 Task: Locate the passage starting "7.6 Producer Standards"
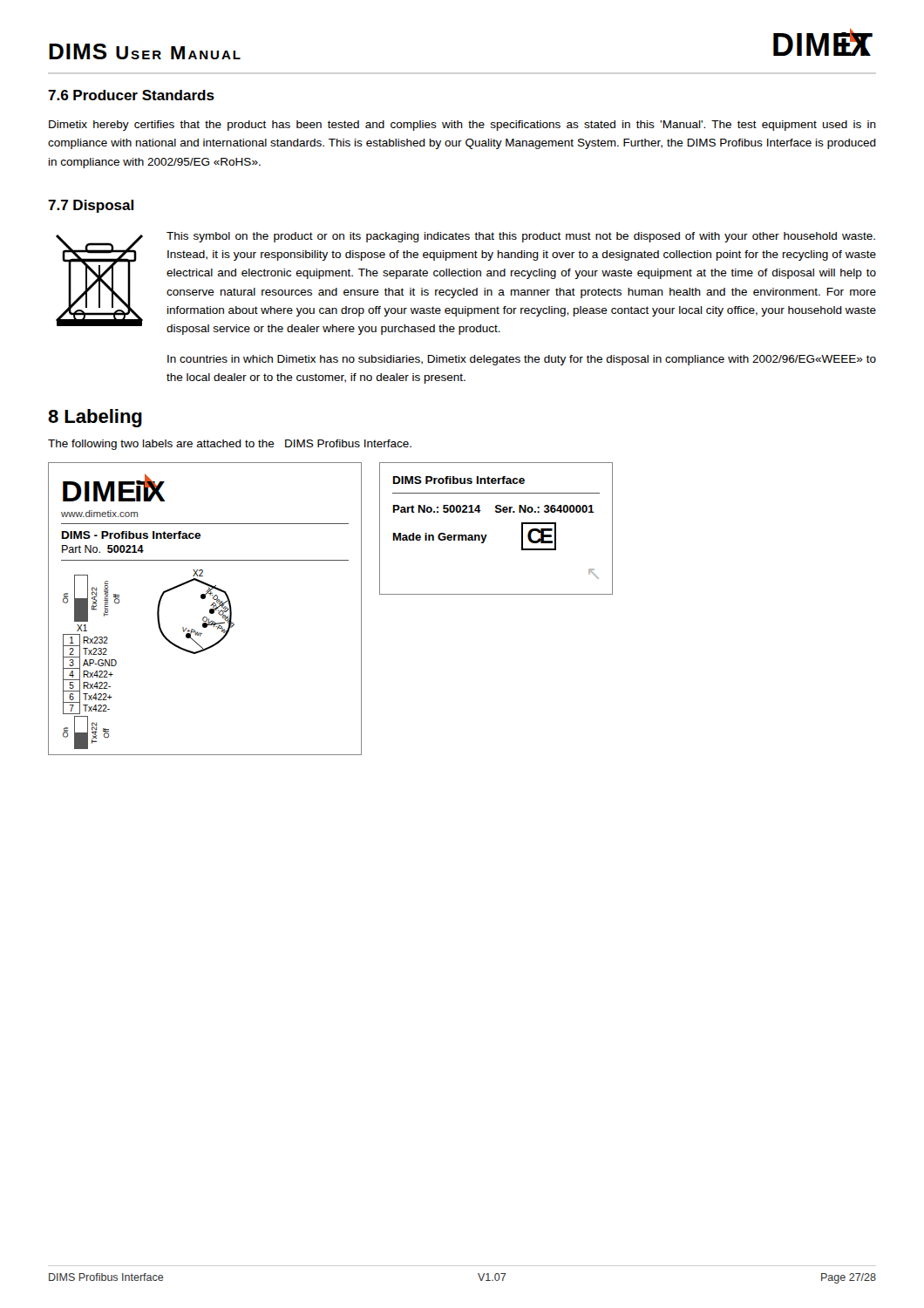(x=131, y=95)
